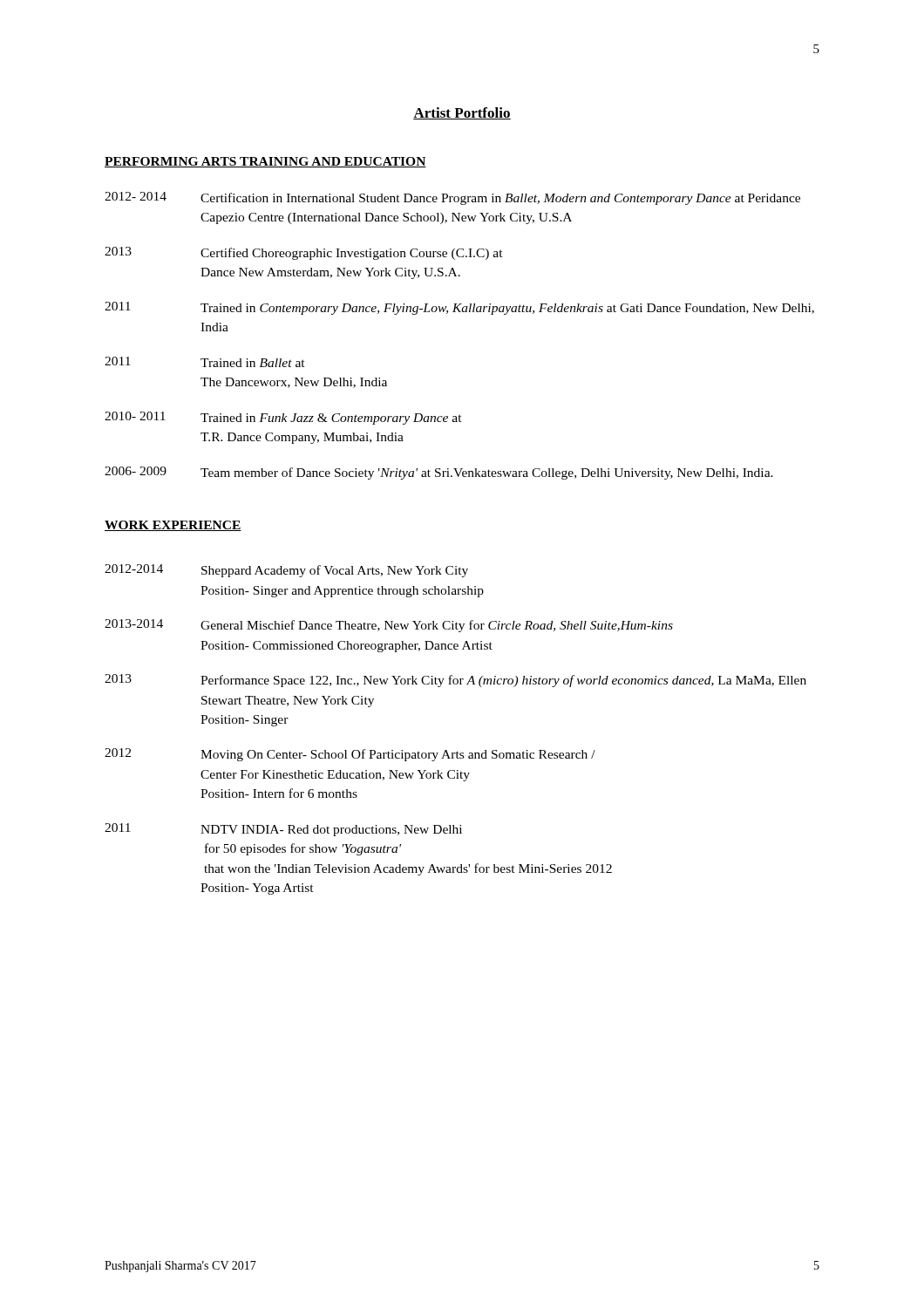The width and height of the screenshot is (924, 1308).
Task: Navigate to the element starting "2011 NDTV INDIA-"
Action: pyautogui.click(x=462, y=859)
